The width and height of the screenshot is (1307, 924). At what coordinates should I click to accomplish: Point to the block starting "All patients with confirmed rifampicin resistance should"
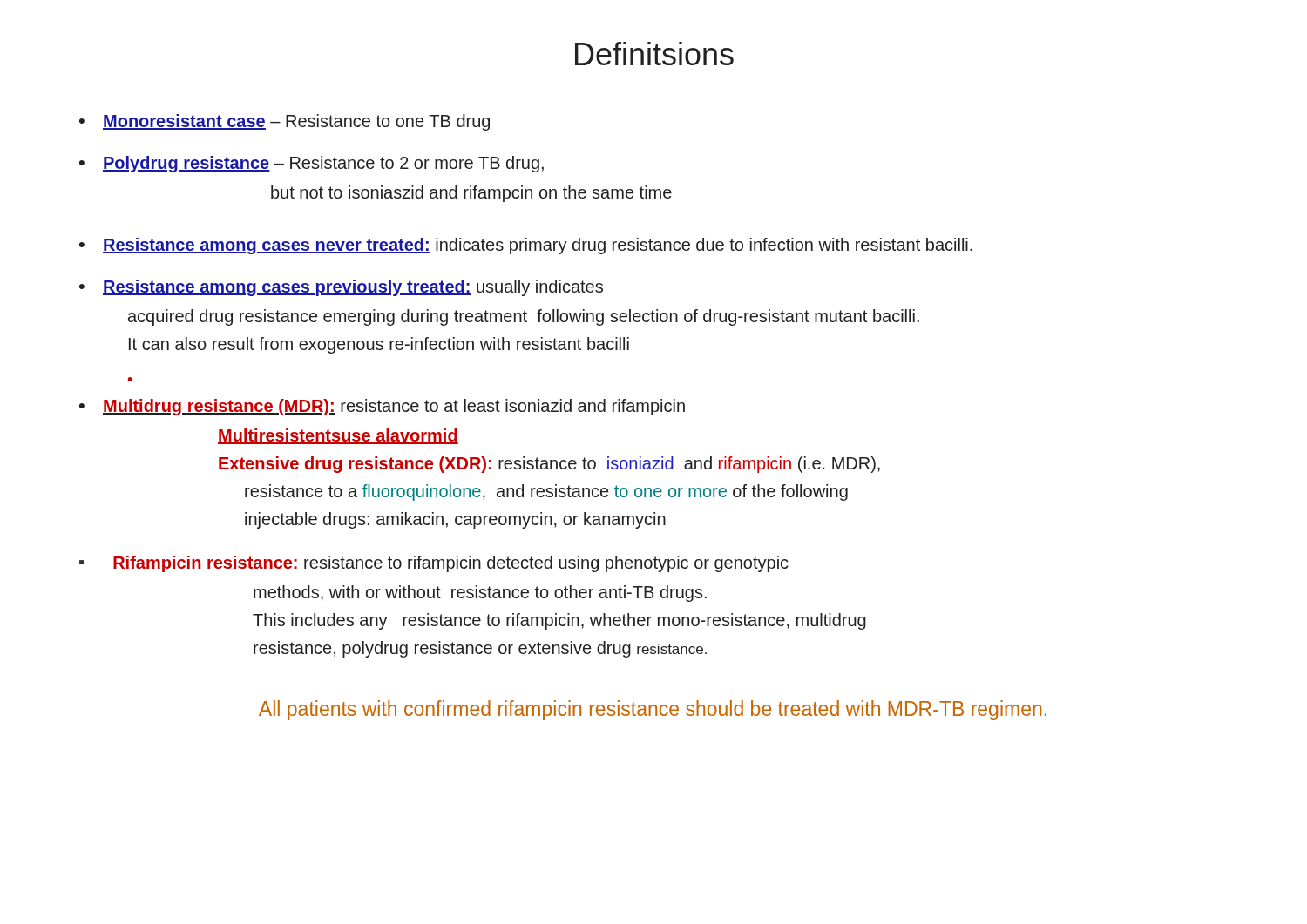click(654, 709)
